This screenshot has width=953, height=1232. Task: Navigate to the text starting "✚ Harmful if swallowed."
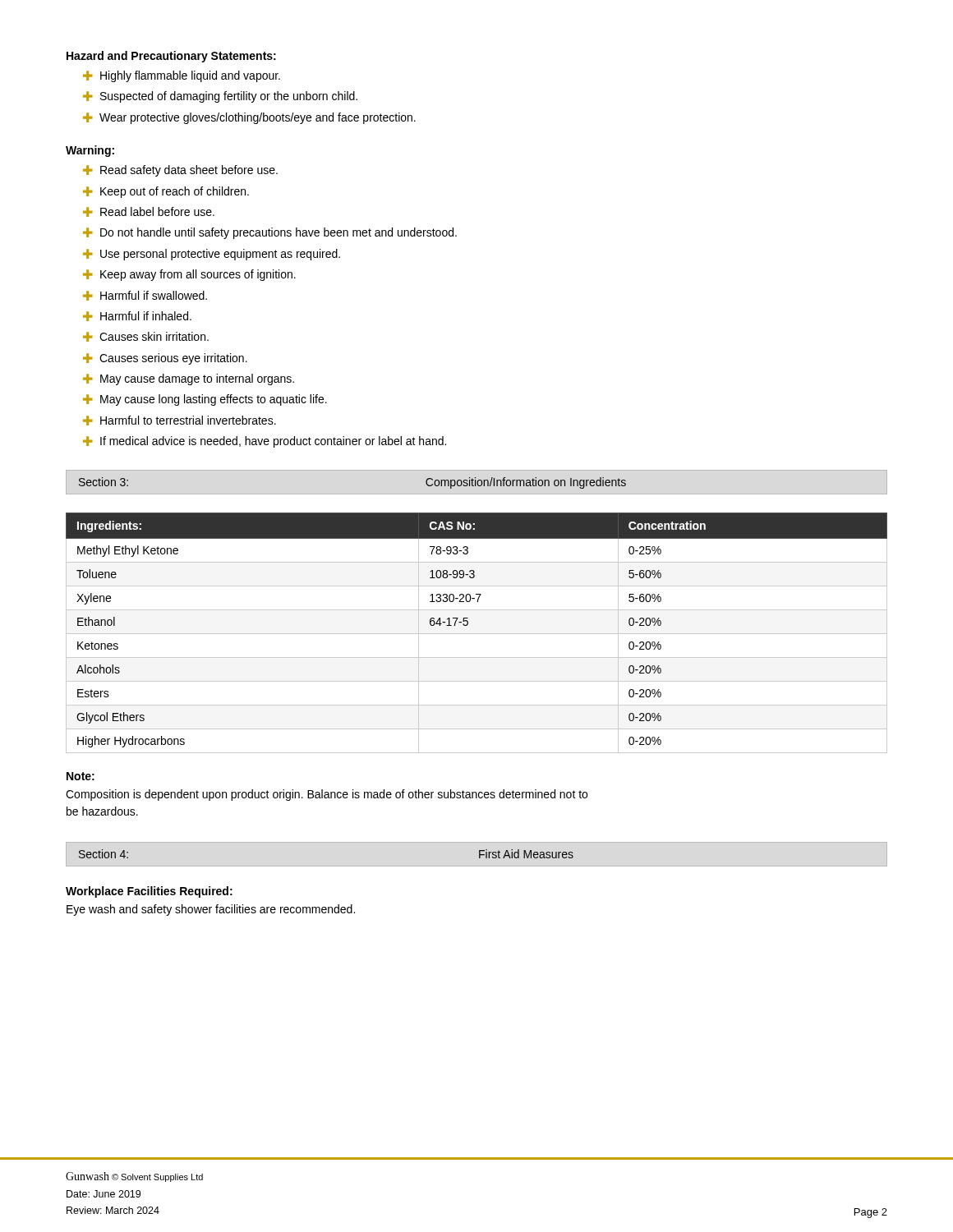click(x=145, y=296)
